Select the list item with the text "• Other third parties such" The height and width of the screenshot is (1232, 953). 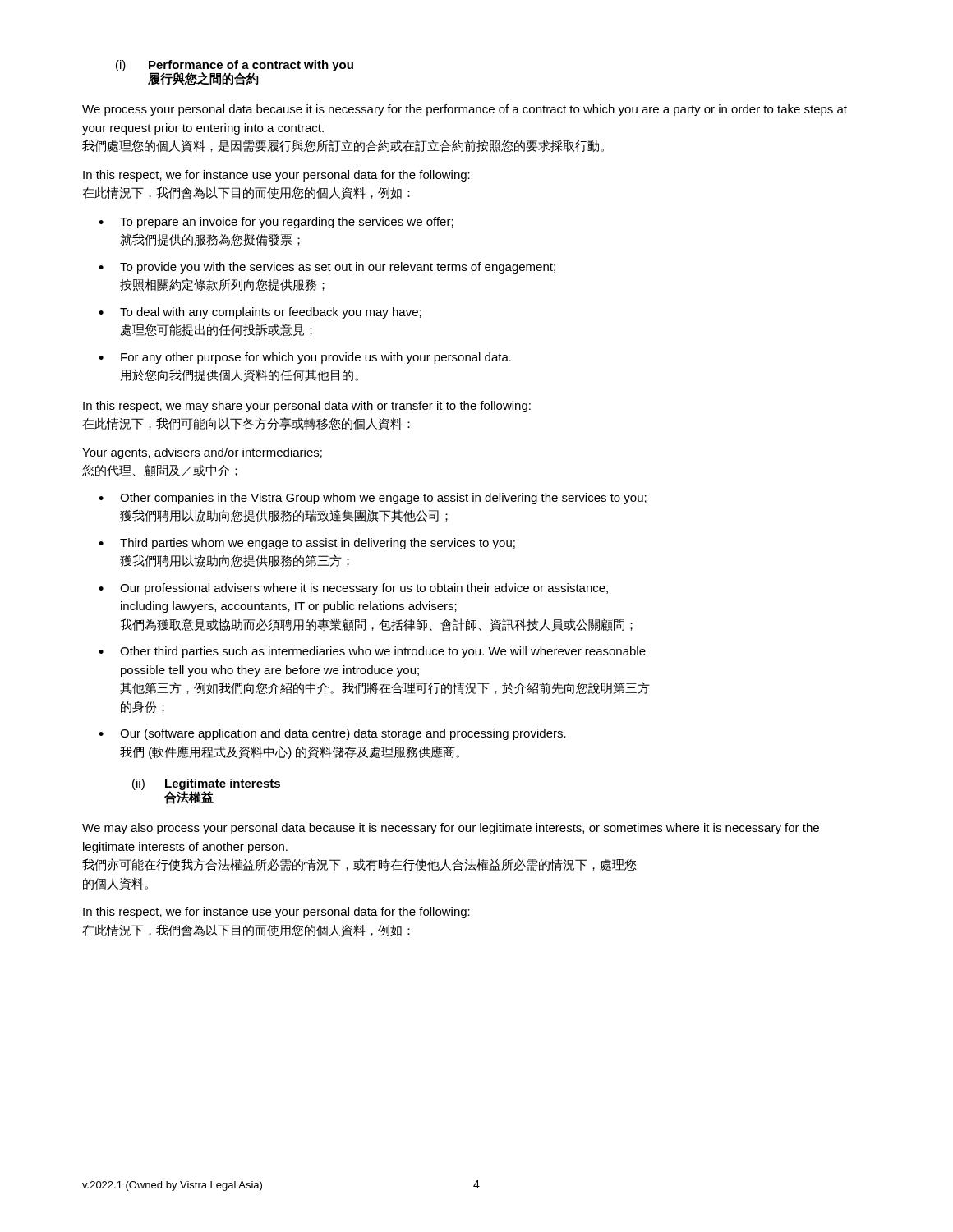(x=374, y=679)
